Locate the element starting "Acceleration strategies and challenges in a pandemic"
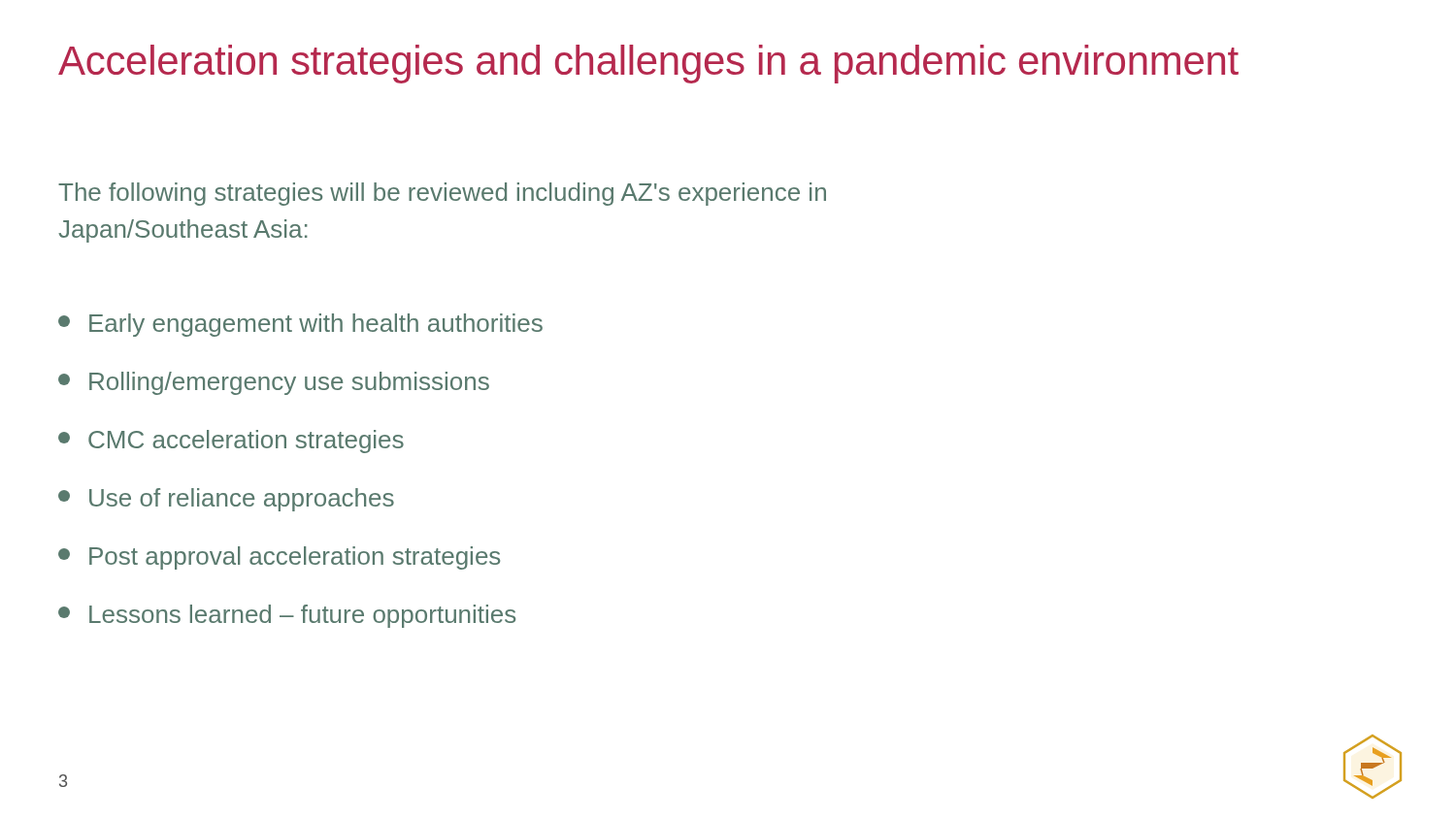The width and height of the screenshot is (1456, 819). (x=648, y=61)
